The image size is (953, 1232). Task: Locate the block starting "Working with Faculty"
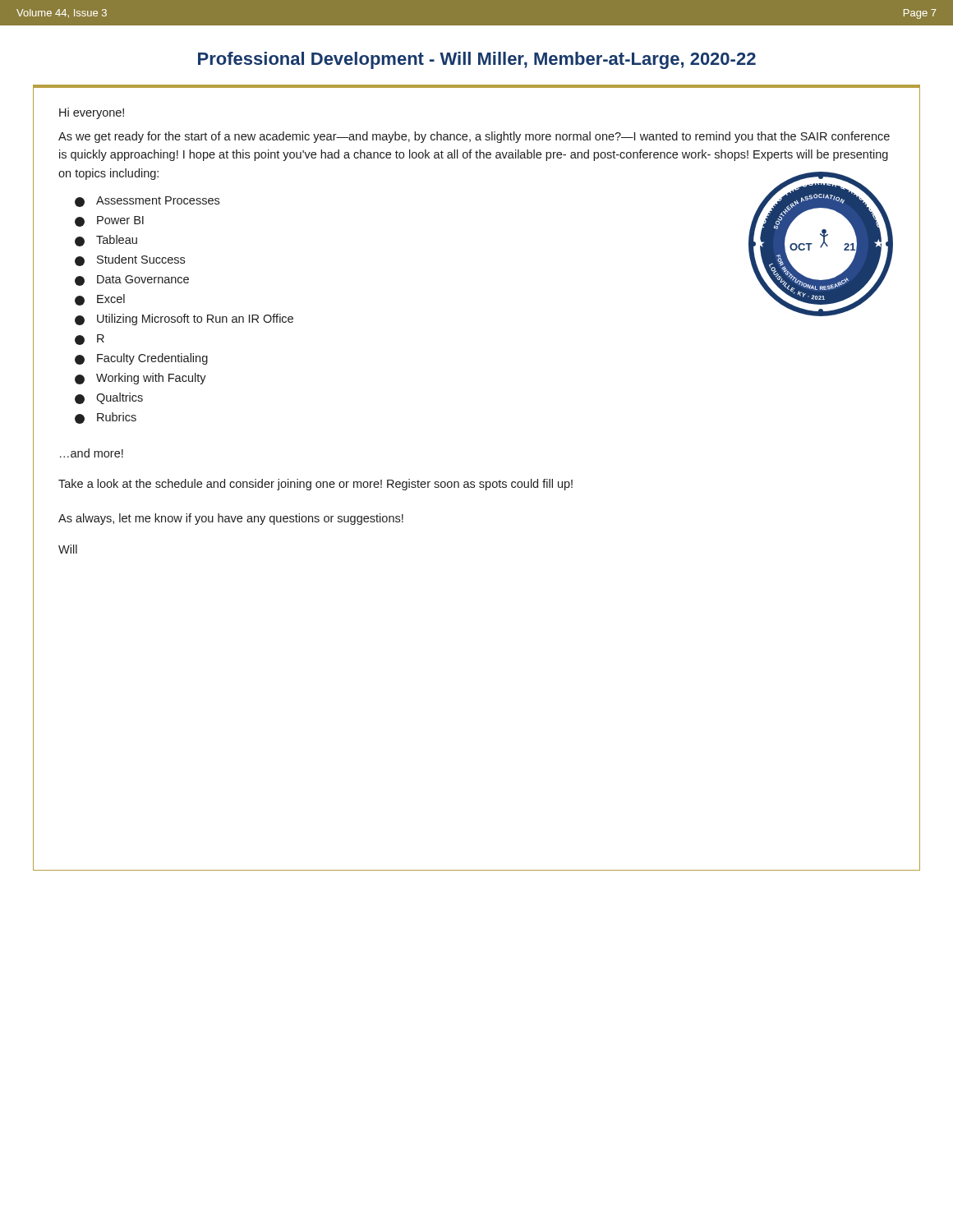140,378
